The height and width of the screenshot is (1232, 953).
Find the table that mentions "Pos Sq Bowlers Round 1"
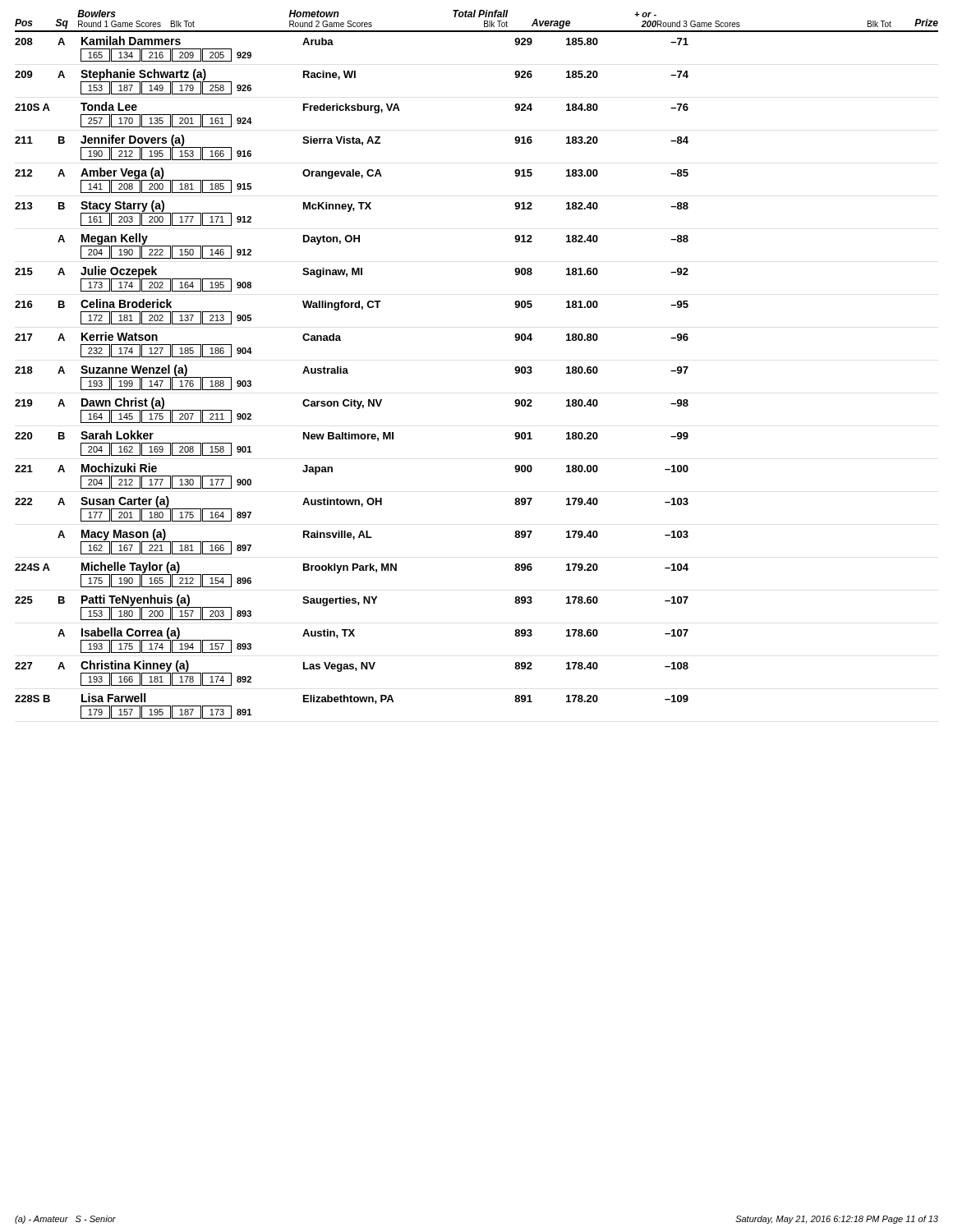(476, 365)
